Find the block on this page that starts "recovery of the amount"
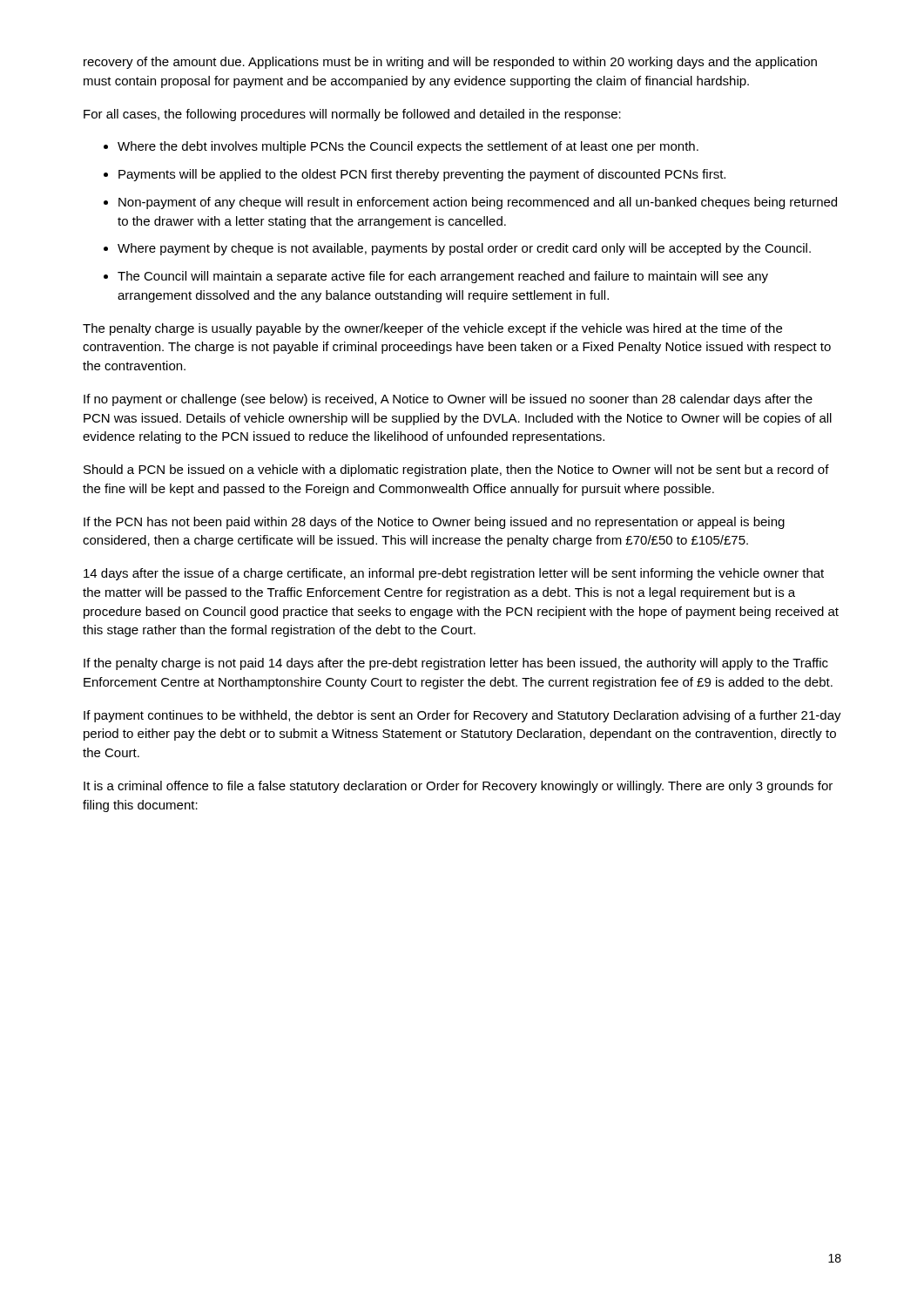 462,71
